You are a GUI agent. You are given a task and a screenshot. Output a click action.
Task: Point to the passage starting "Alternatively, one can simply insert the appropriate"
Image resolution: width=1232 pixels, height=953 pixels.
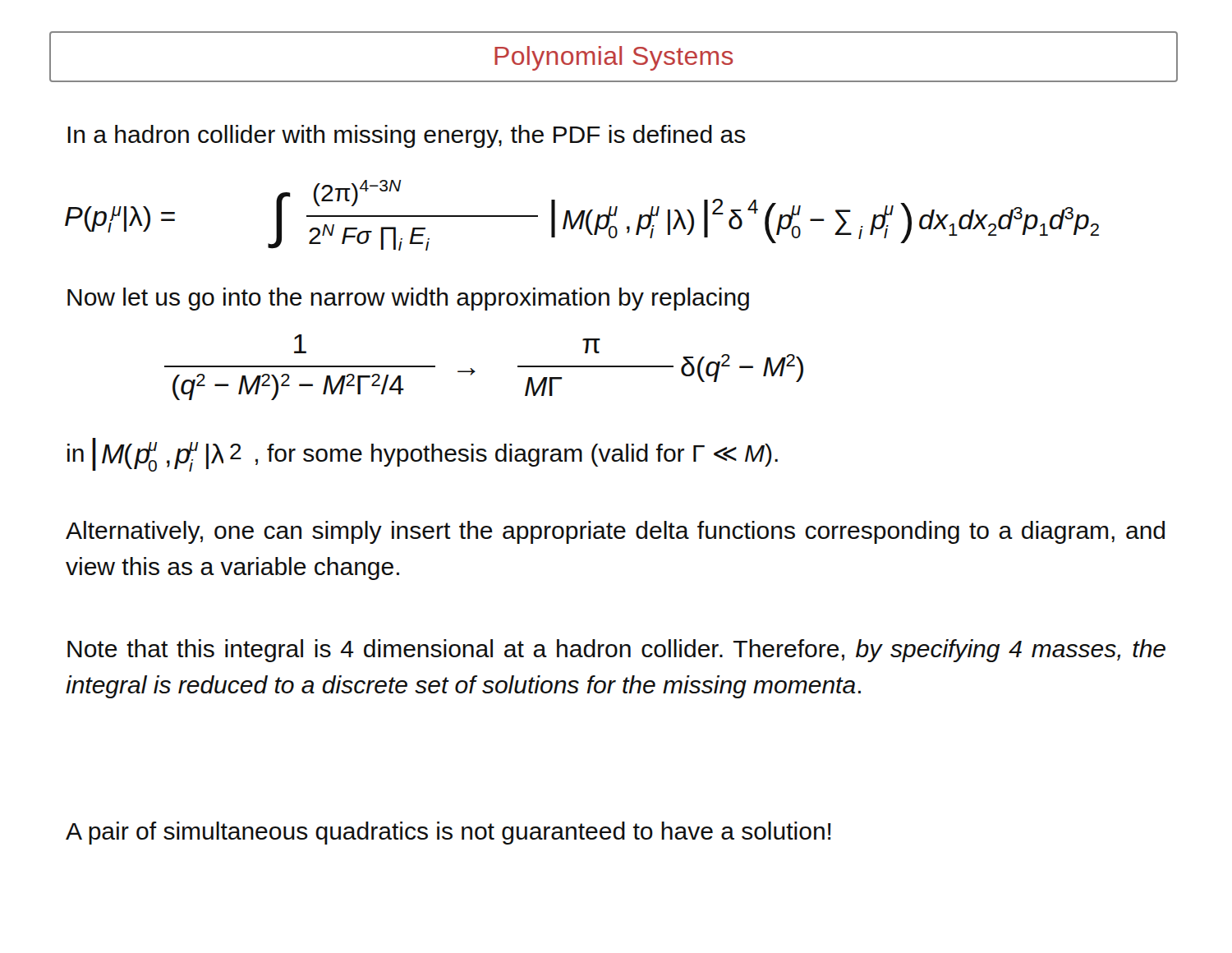tap(616, 548)
